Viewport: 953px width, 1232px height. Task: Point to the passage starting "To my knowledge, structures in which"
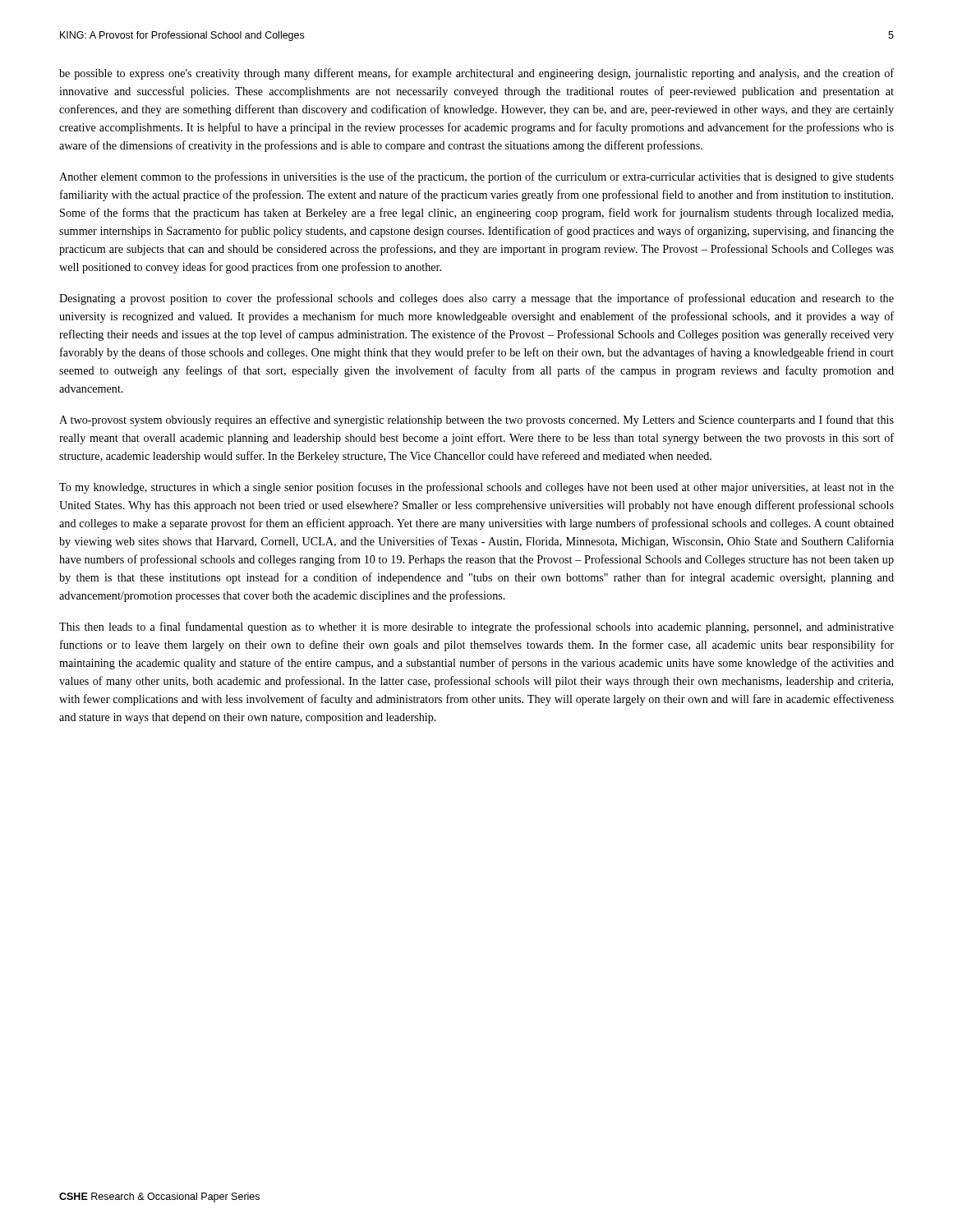[x=476, y=541]
